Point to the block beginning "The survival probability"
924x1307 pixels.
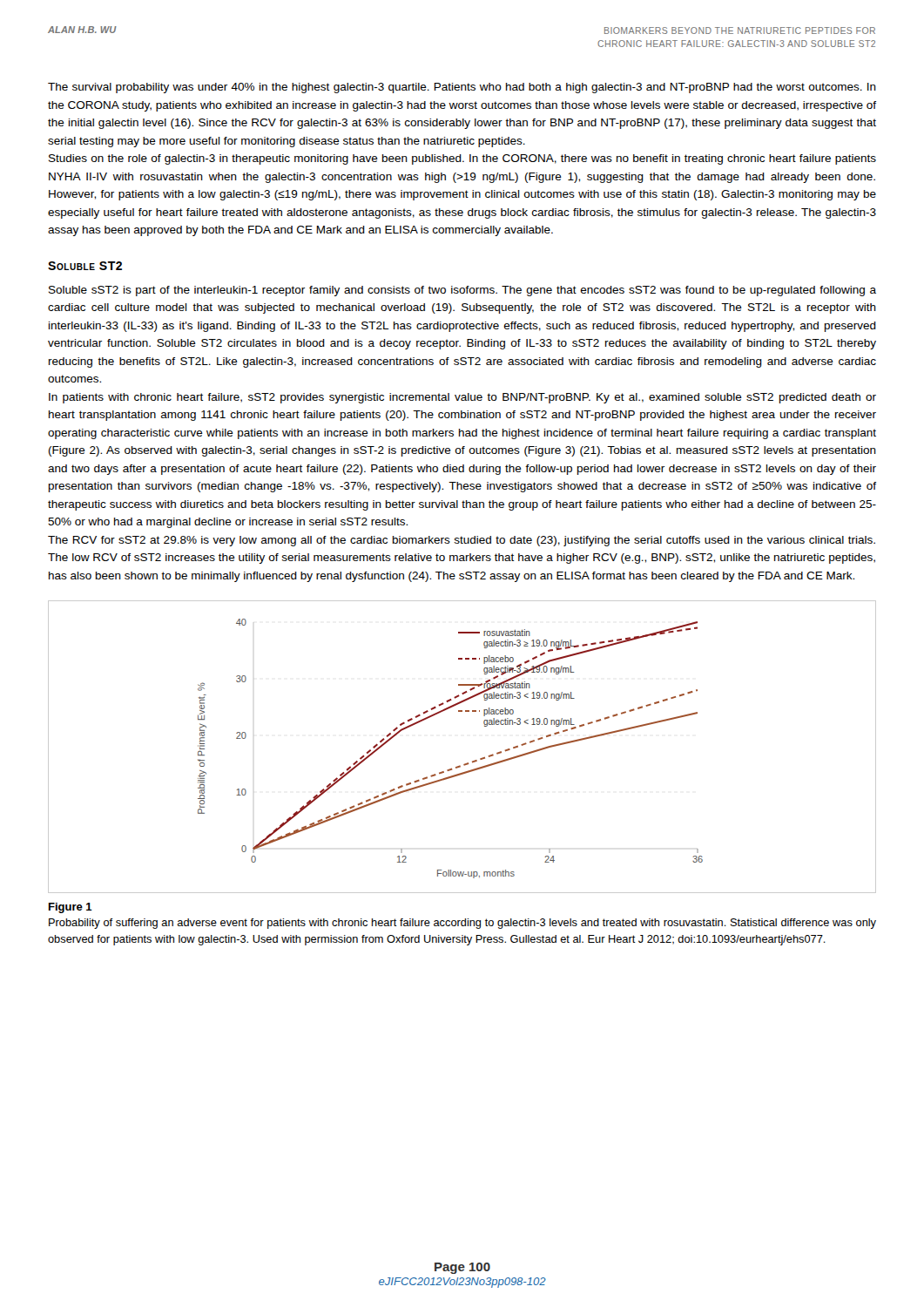click(x=462, y=159)
